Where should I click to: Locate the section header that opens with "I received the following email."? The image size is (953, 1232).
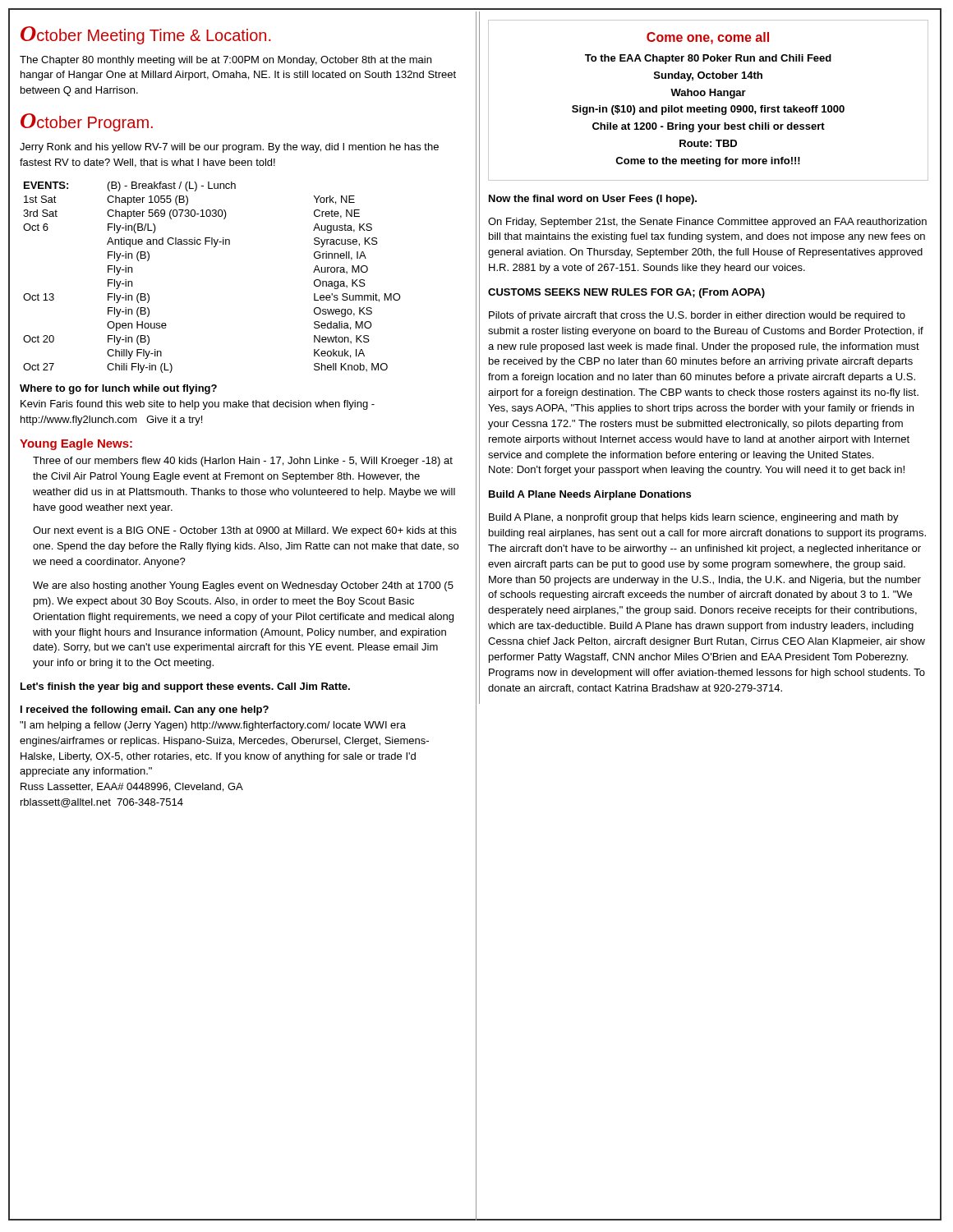[239, 709]
